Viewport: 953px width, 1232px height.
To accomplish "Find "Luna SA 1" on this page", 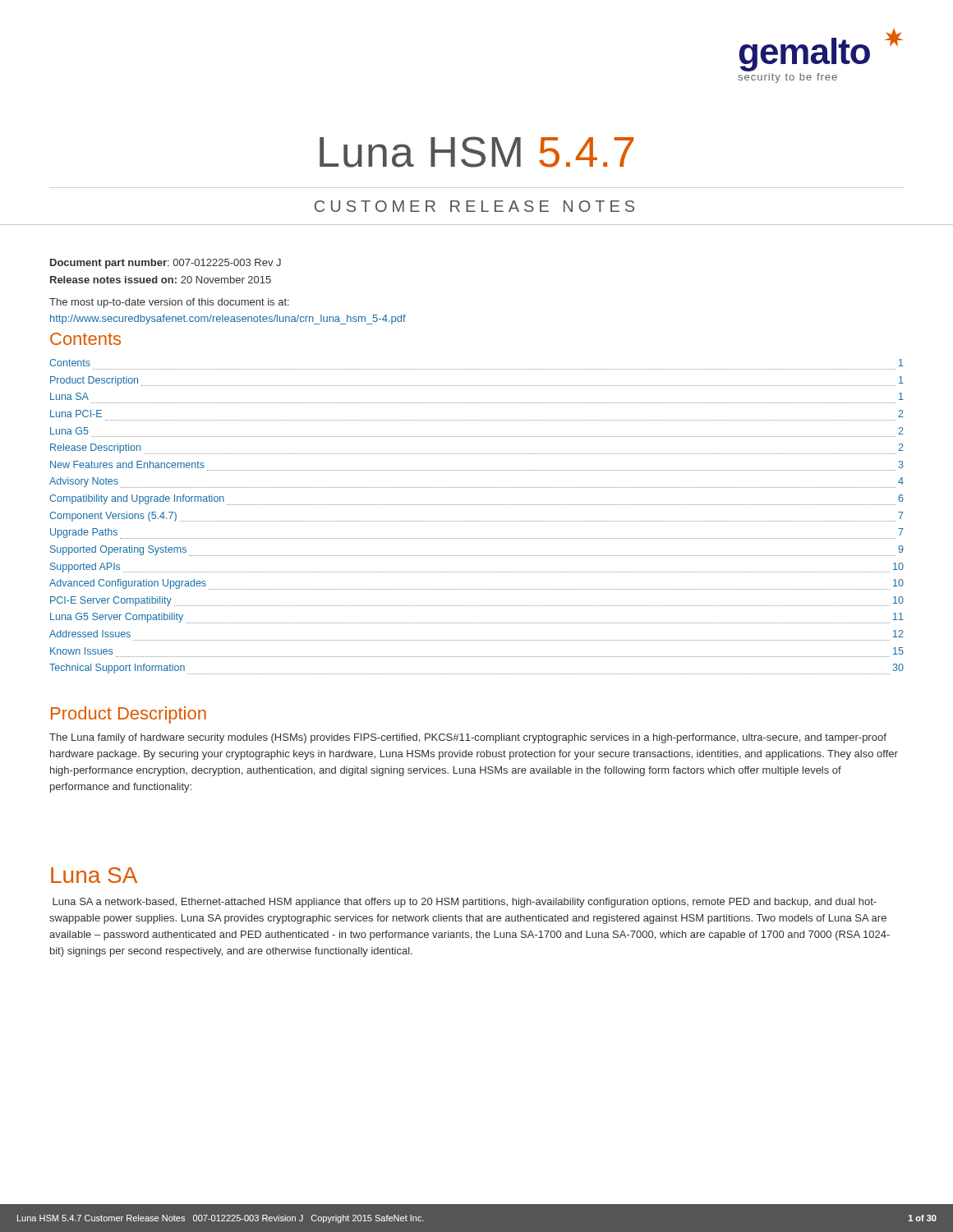I will pyautogui.click(x=476, y=397).
